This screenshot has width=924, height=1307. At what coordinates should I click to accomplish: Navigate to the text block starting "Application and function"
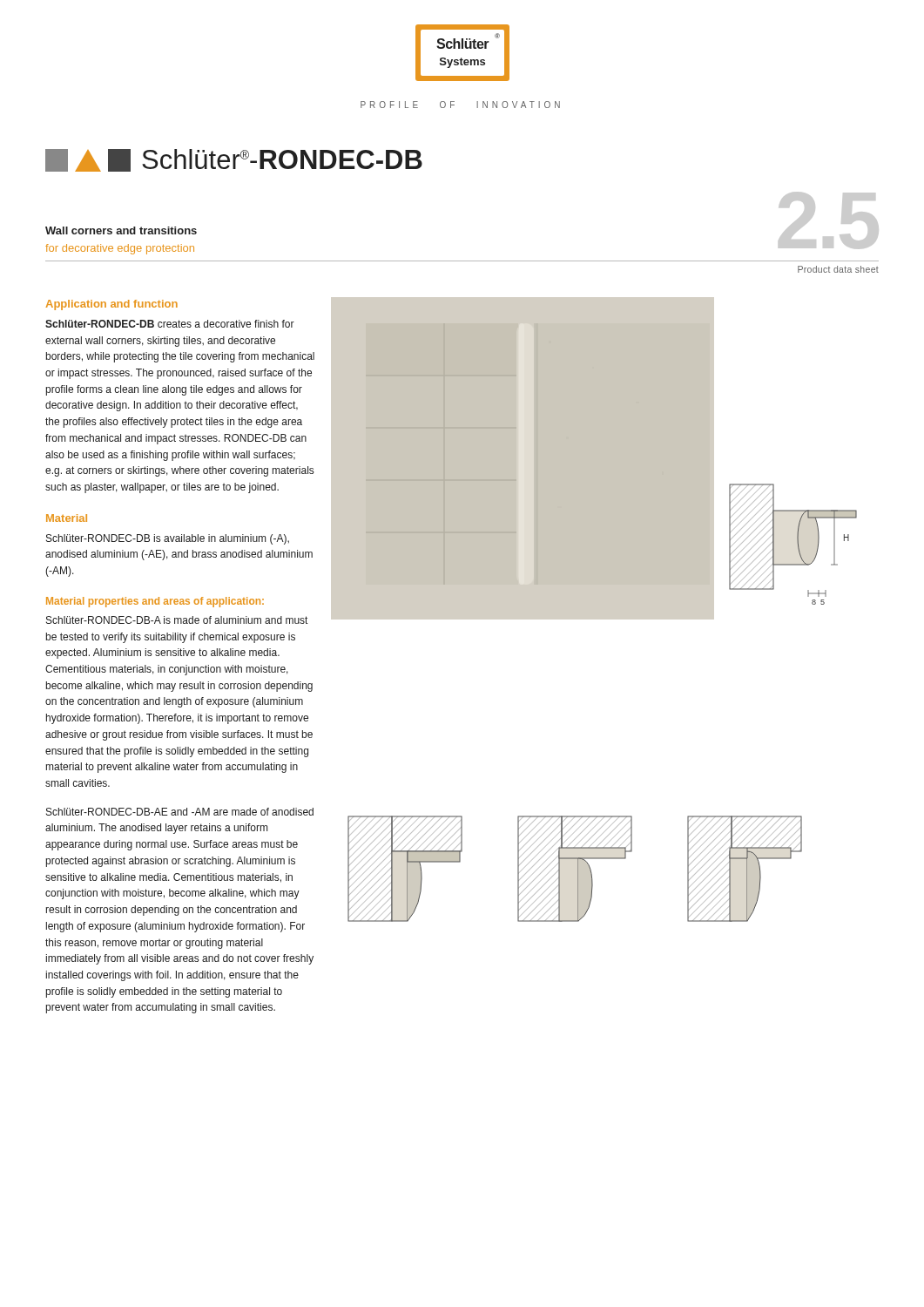pos(112,303)
